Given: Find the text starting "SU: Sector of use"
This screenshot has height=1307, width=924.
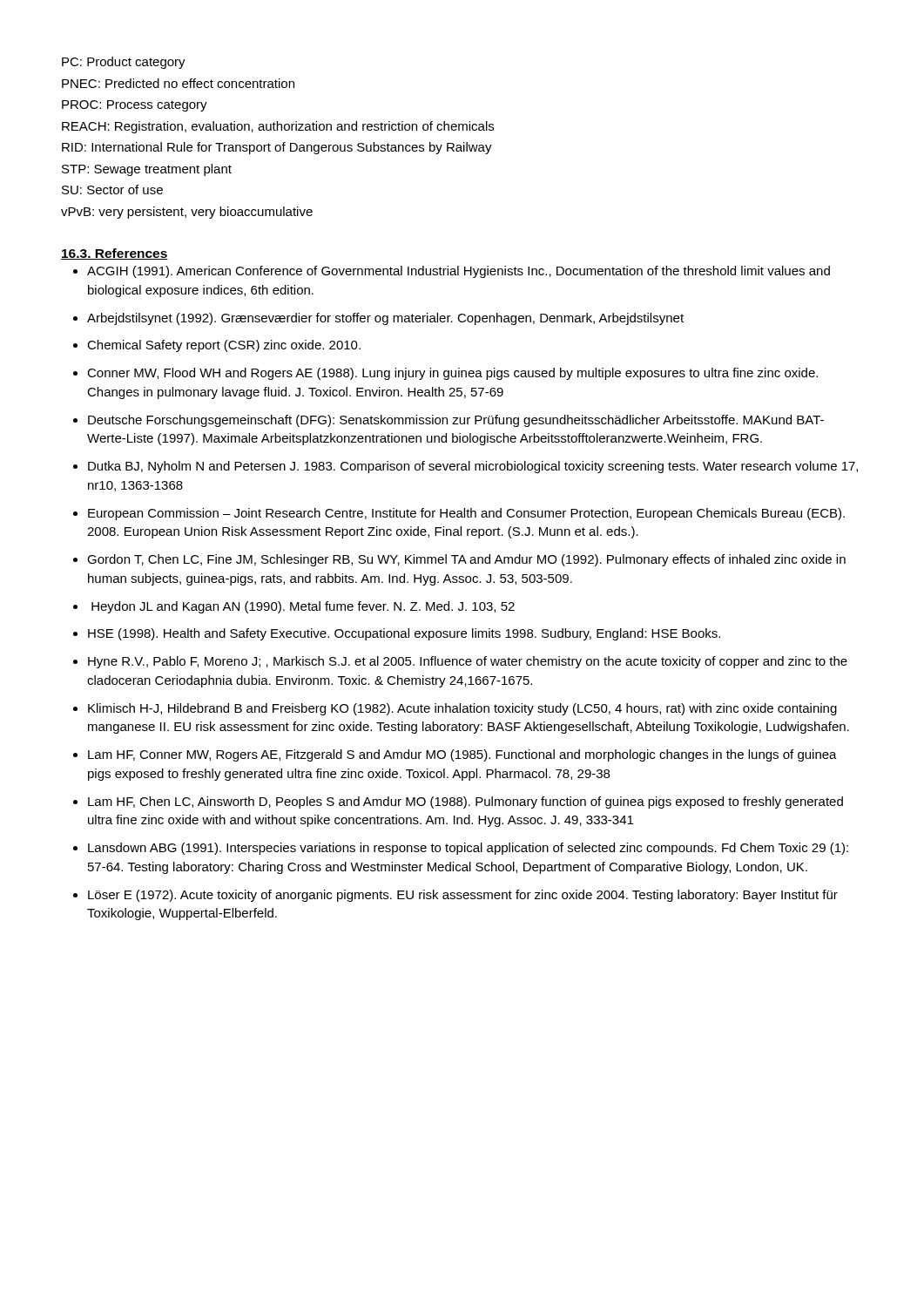Looking at the screenshot, I should [x=112, y=190].
